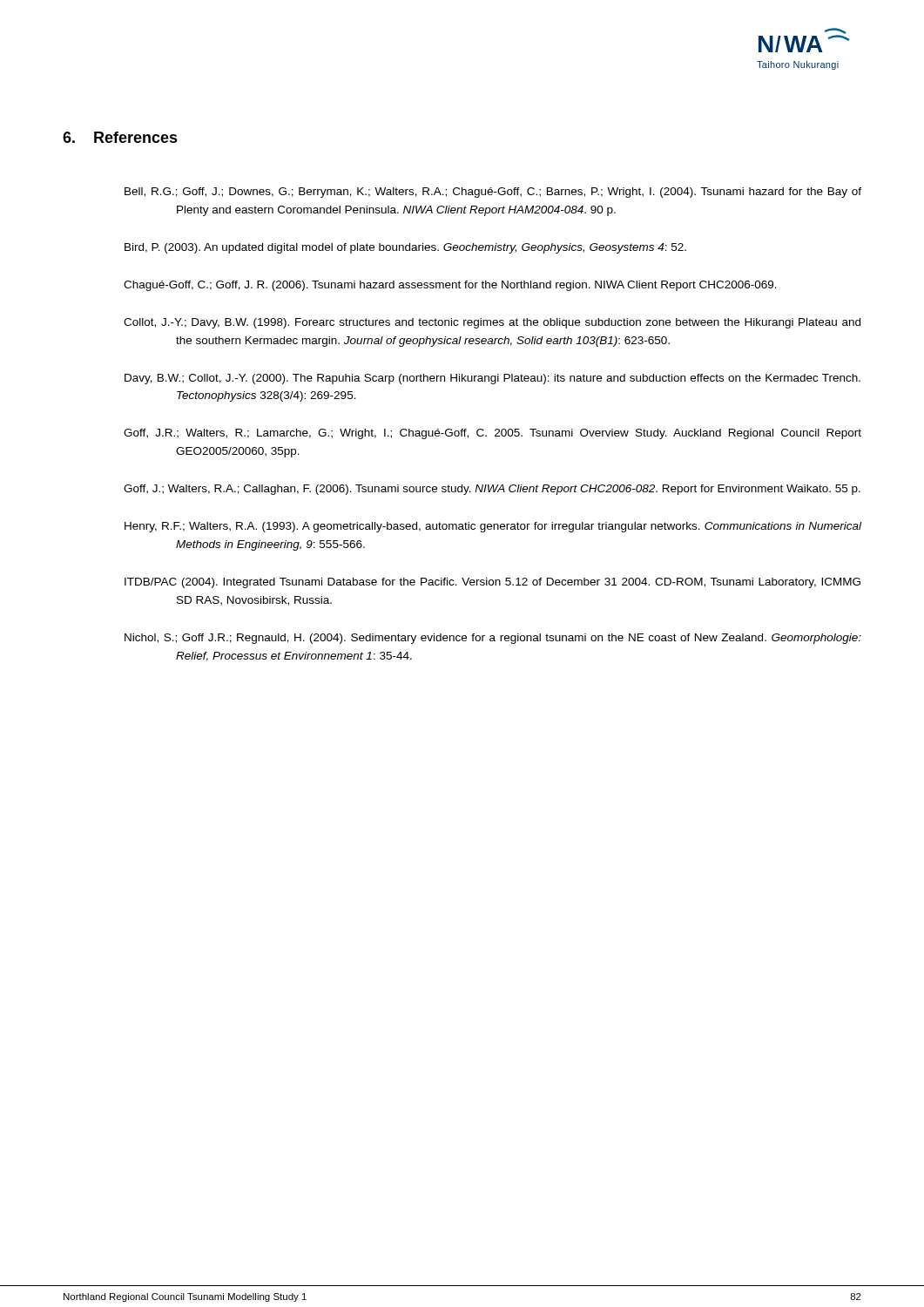Viewport: 924px width, 1307px height.
Task: Select the text block that says "Davy, B.W.; Collot, J.-Y. (2000). The"
Action: (x=492, y=386)
